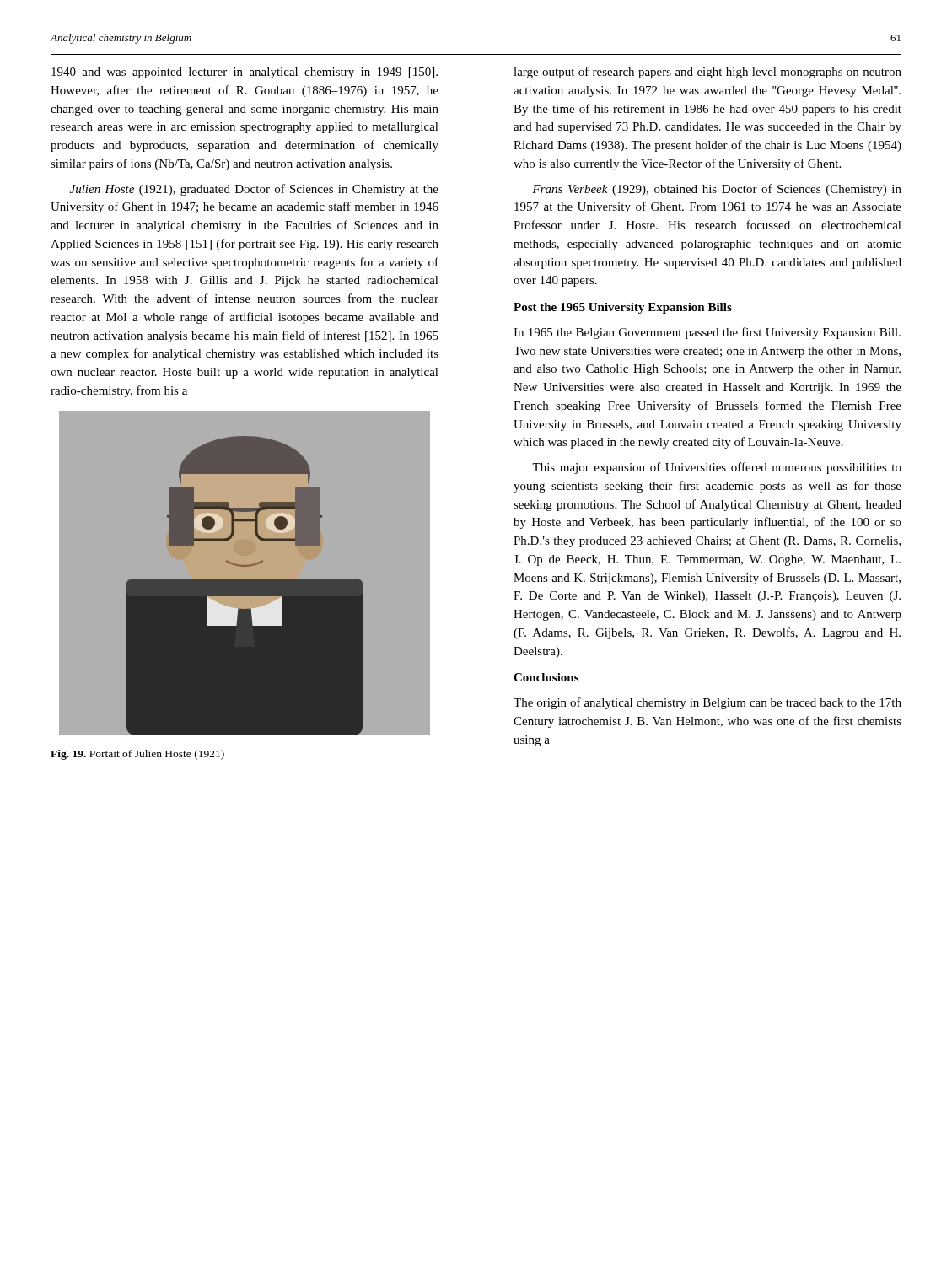The width and height of the screenshot is (952, 1265).
Task: Find the caption on this page that starts "Fig. 19. Portait of Julien"
Action: tap(138, 754)
